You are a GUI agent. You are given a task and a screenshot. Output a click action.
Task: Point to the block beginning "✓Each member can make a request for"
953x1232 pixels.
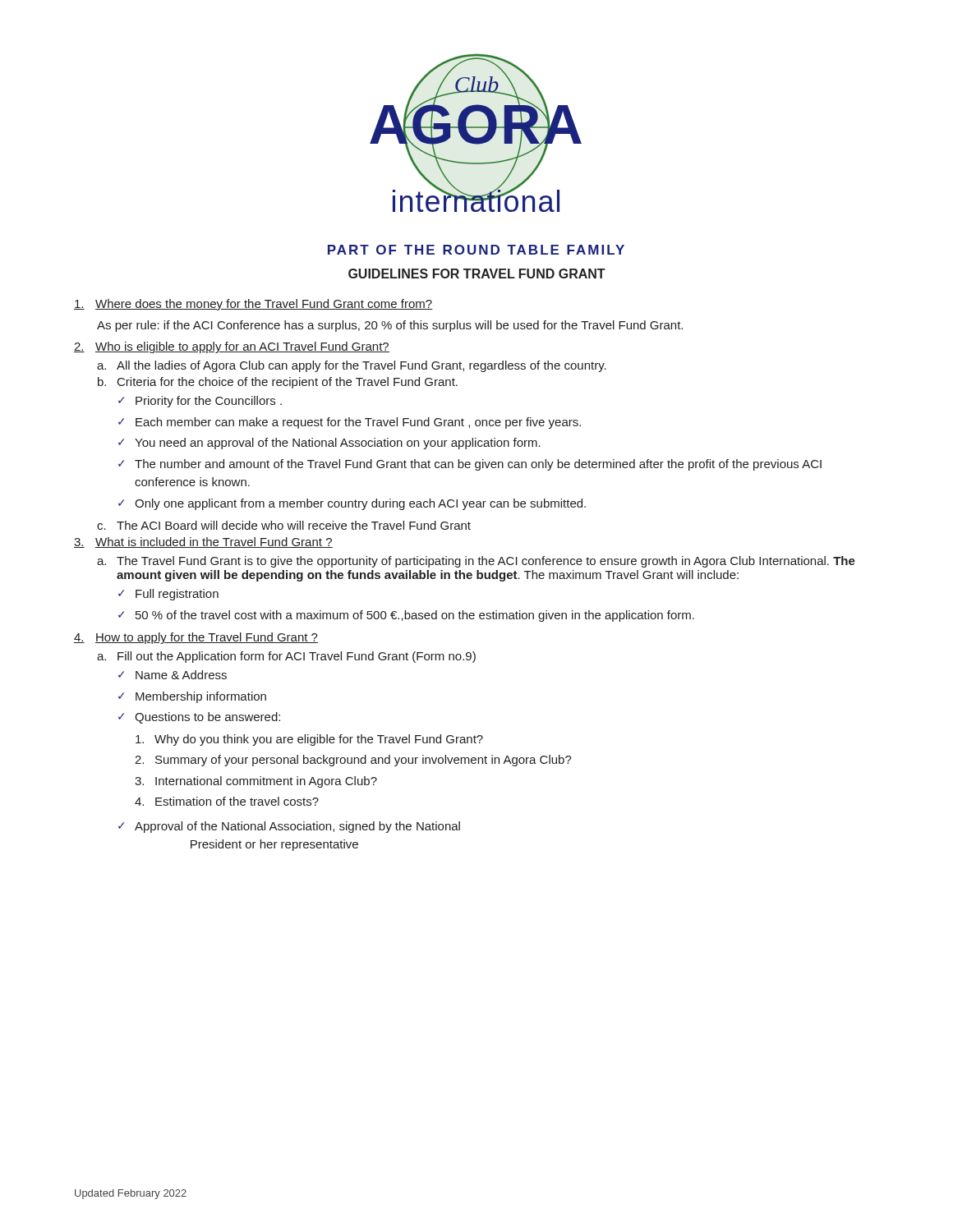click(498, 422)
